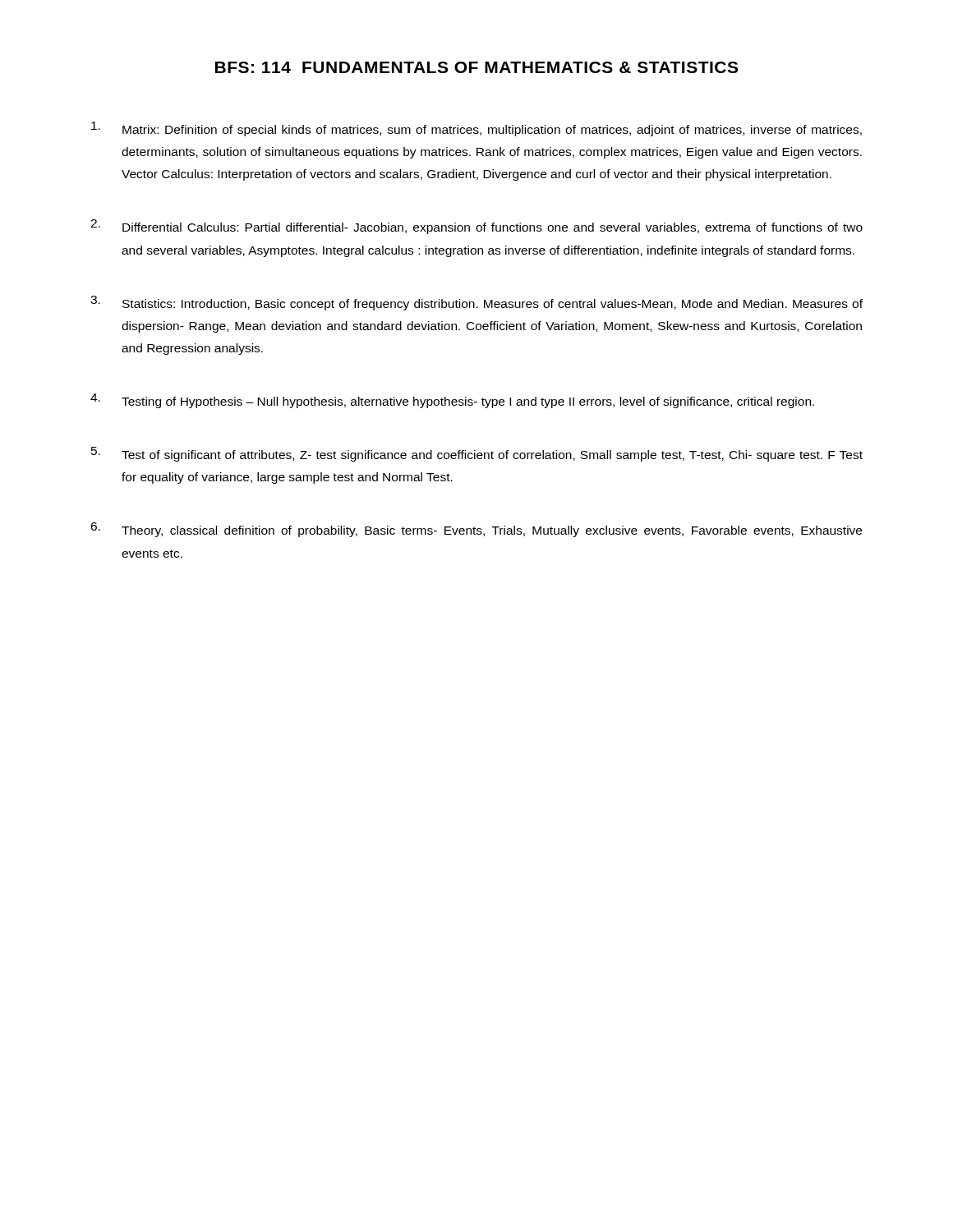Locate the block of text that opens with "4. Testing of Hypothesis"
This screenshot has height=1232, width=953.
coord(476,401)
